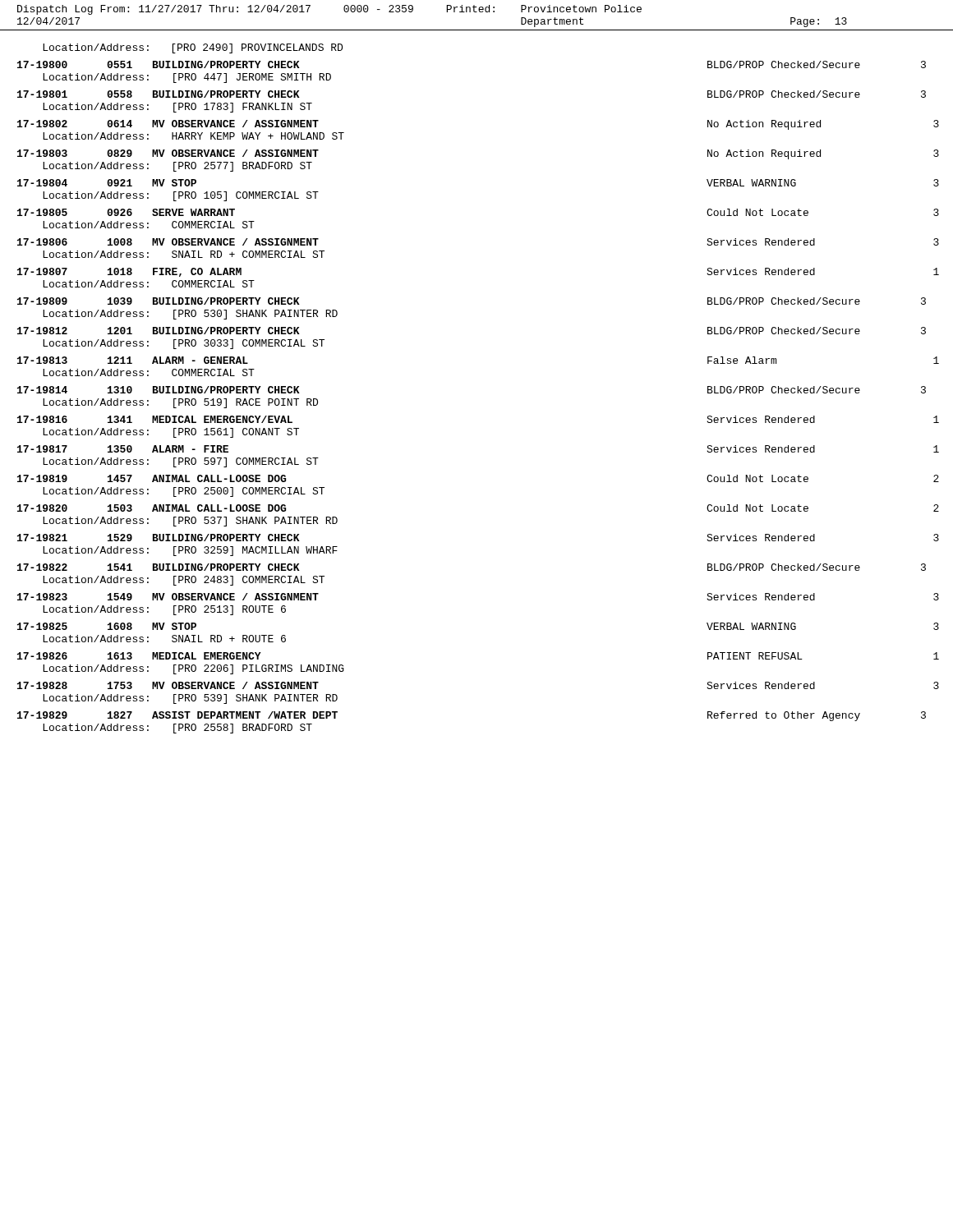953x1232 pixels.
Task: Click on the text block with the text "17-19816 1341 MEDICAL EMERGENCY/EVAL"
Action: (x=39, y=419)
